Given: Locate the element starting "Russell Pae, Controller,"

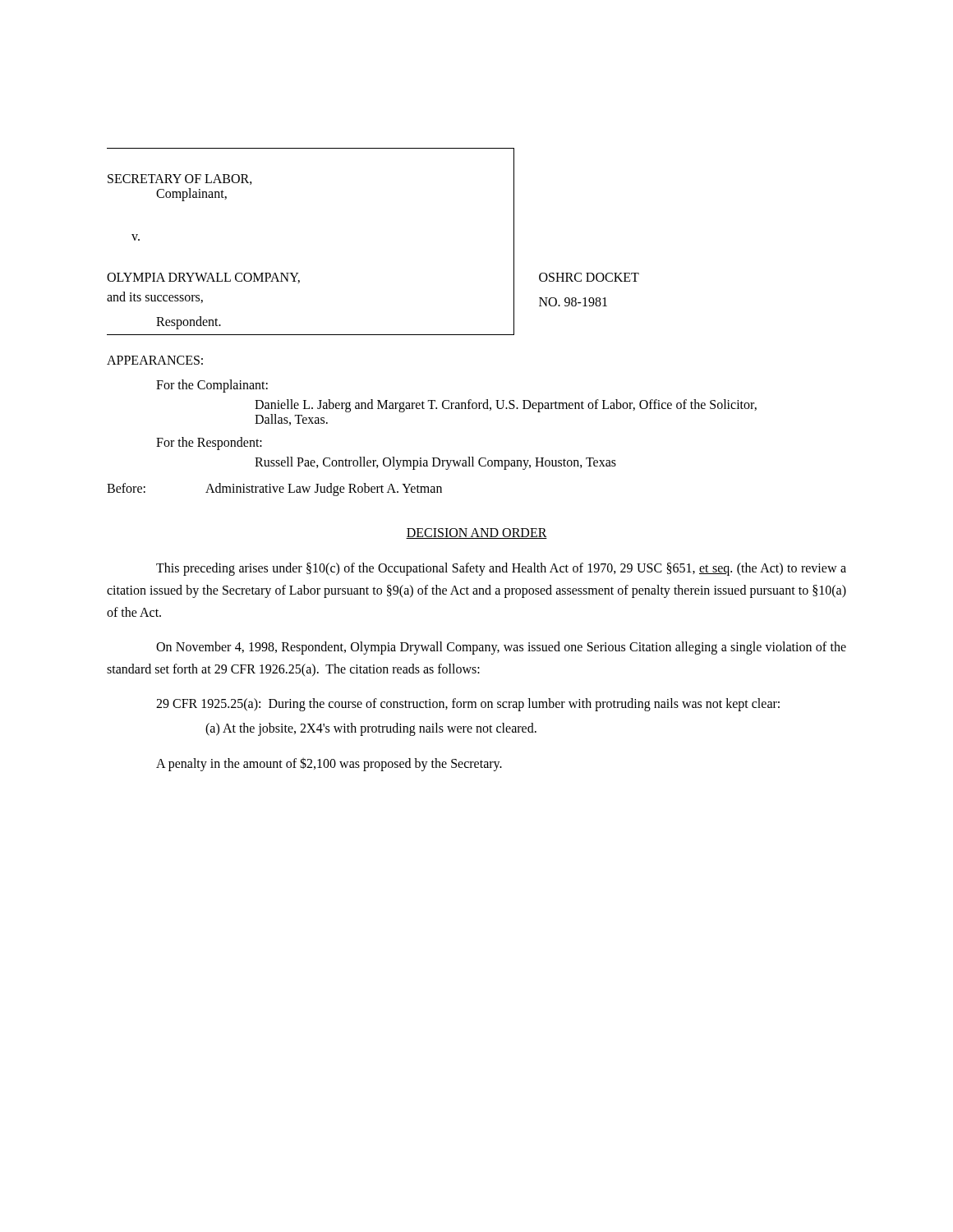Looking at the screenshot, I should click(435, 462).
